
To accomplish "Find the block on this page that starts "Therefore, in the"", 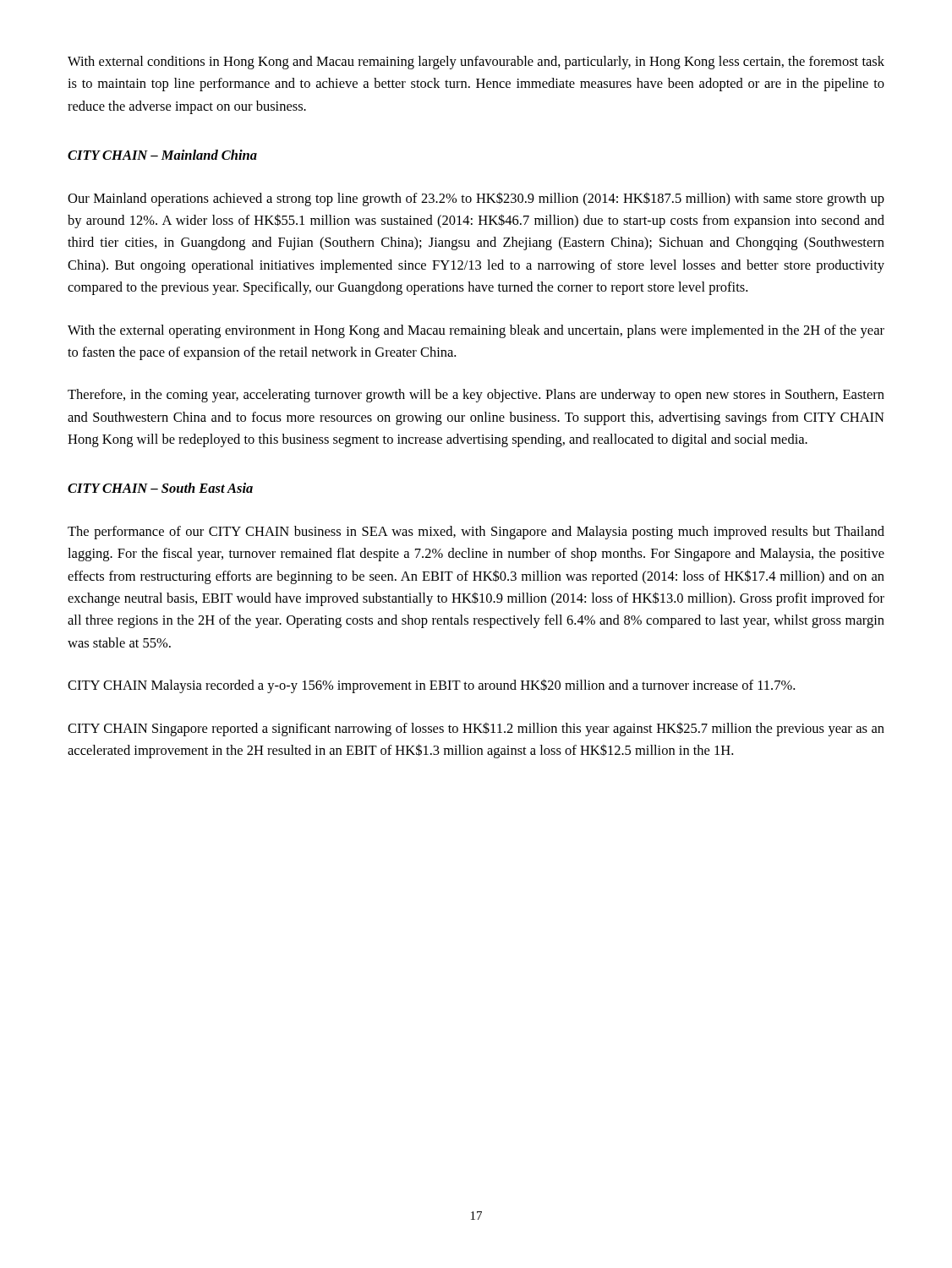I will (x=476, y=417).
